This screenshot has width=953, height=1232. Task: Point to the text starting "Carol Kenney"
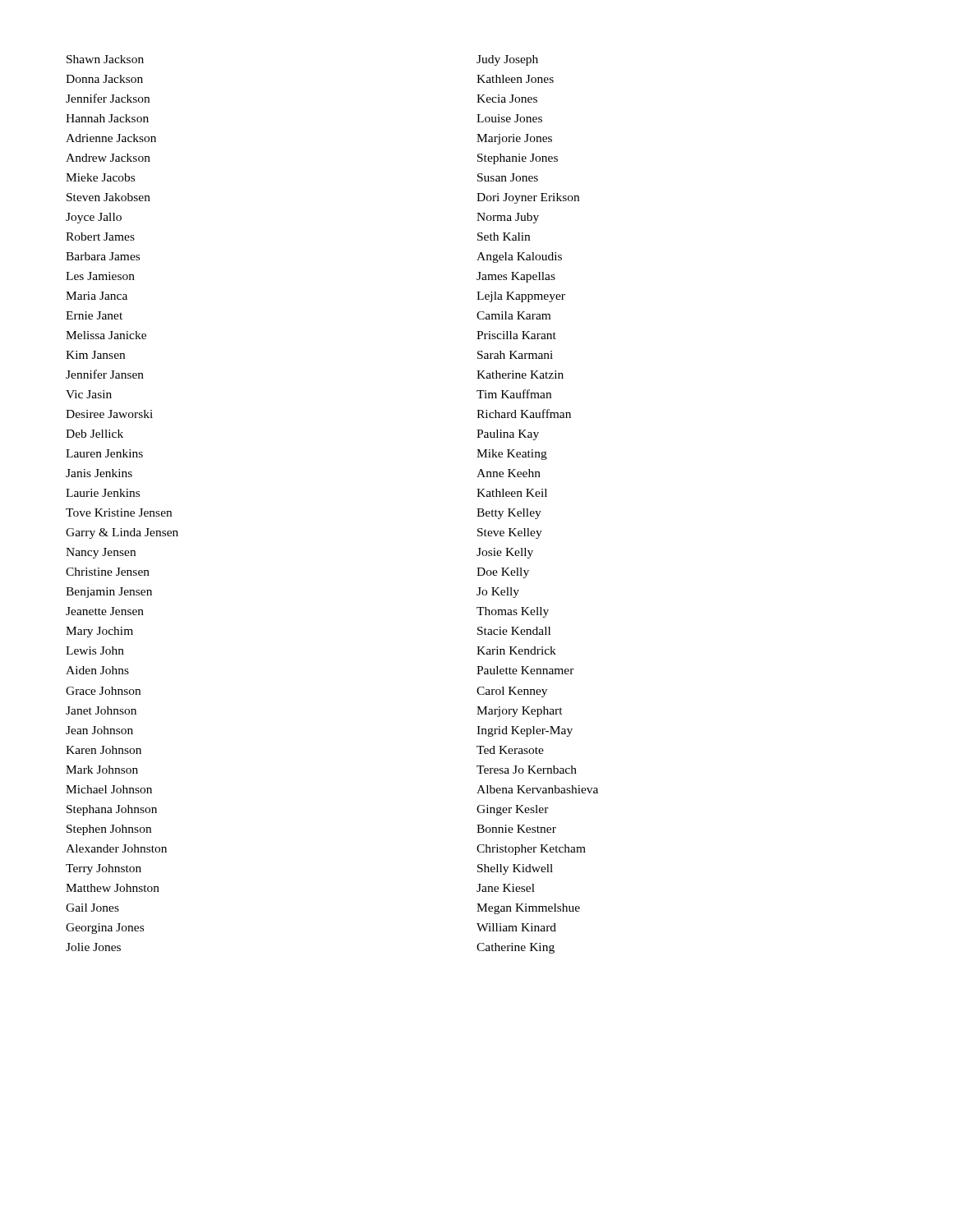coord(512,690)
